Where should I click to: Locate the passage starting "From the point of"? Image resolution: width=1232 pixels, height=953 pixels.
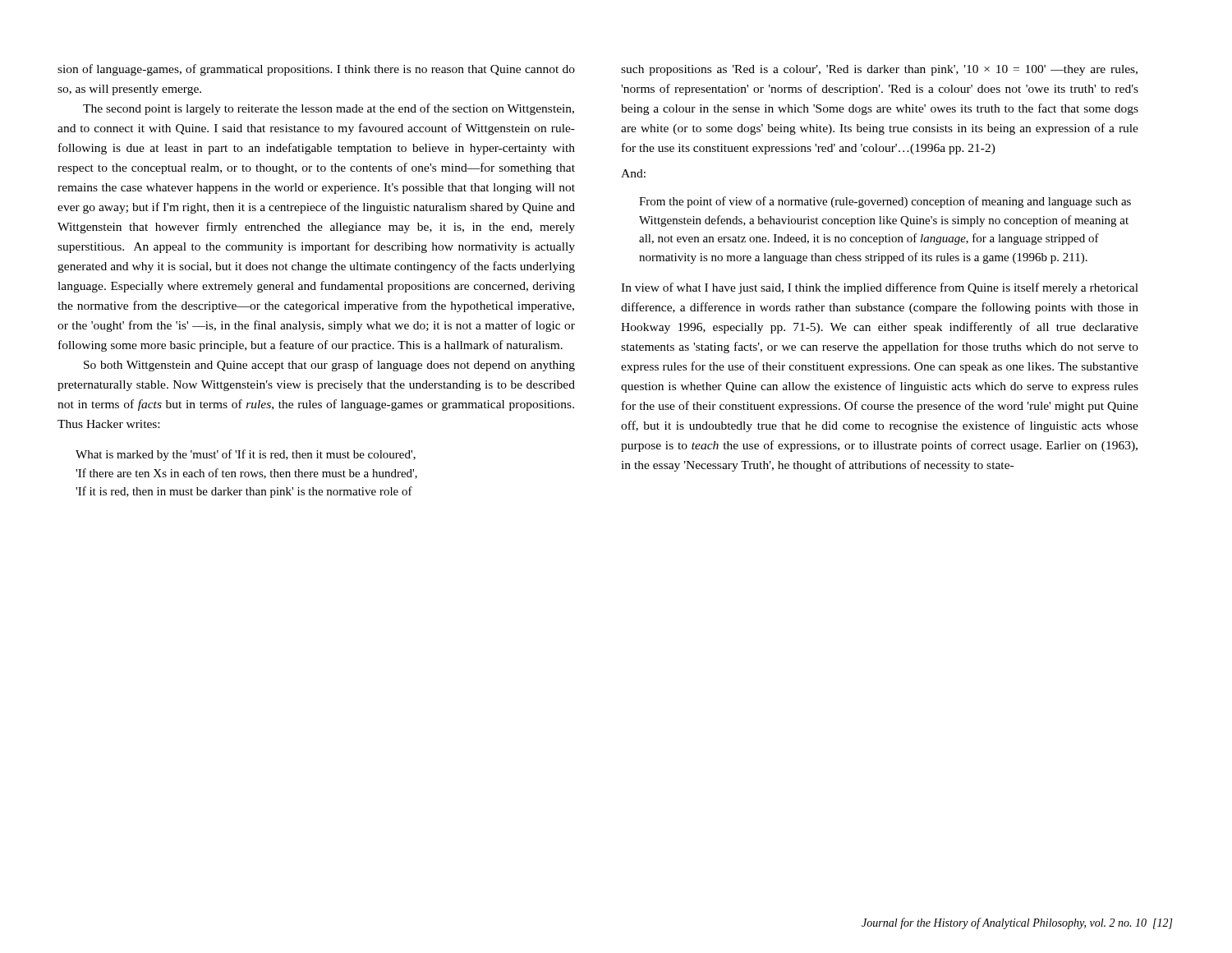[885, 229]
